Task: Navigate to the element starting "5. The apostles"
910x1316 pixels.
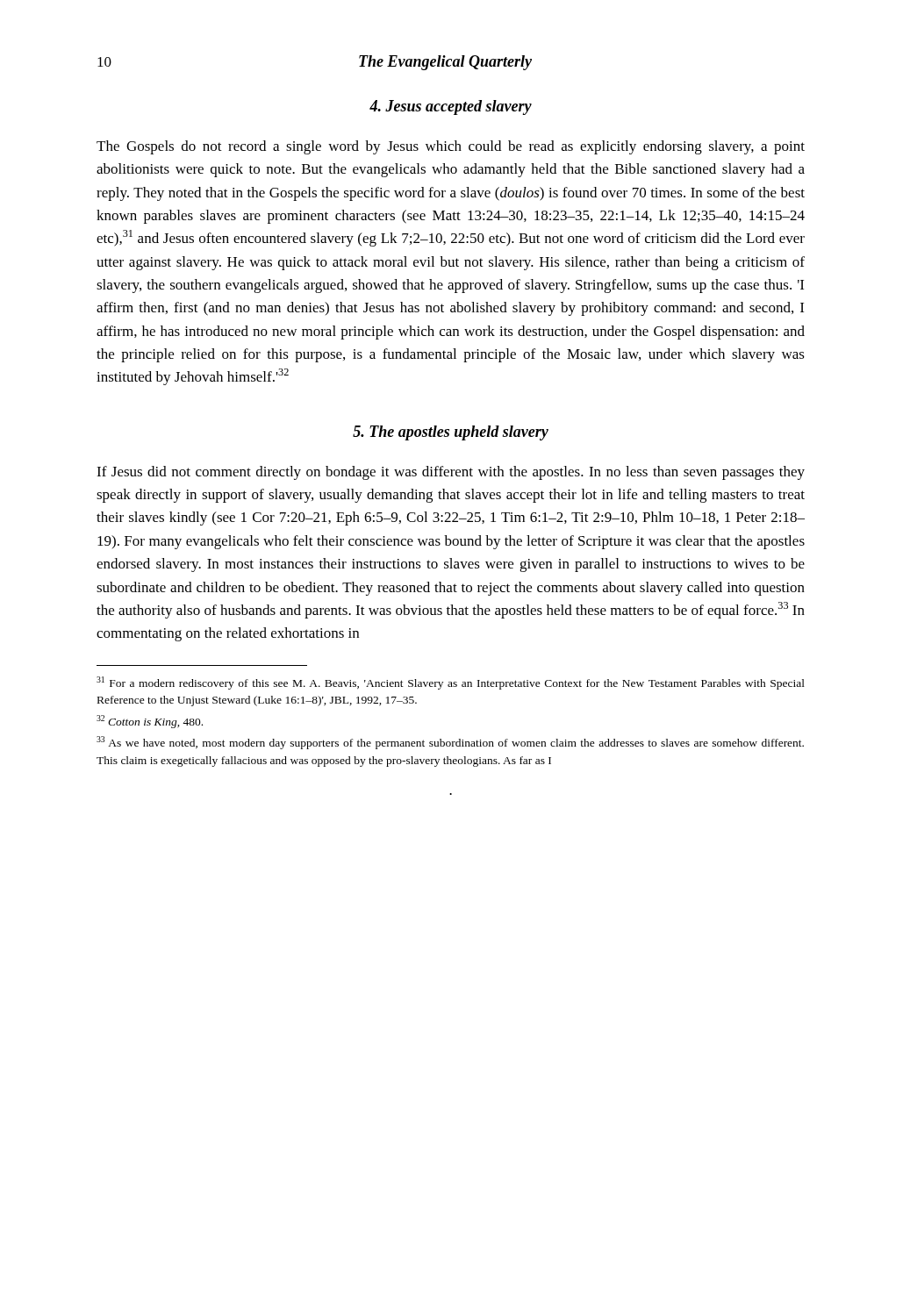Action: [451, 431]
